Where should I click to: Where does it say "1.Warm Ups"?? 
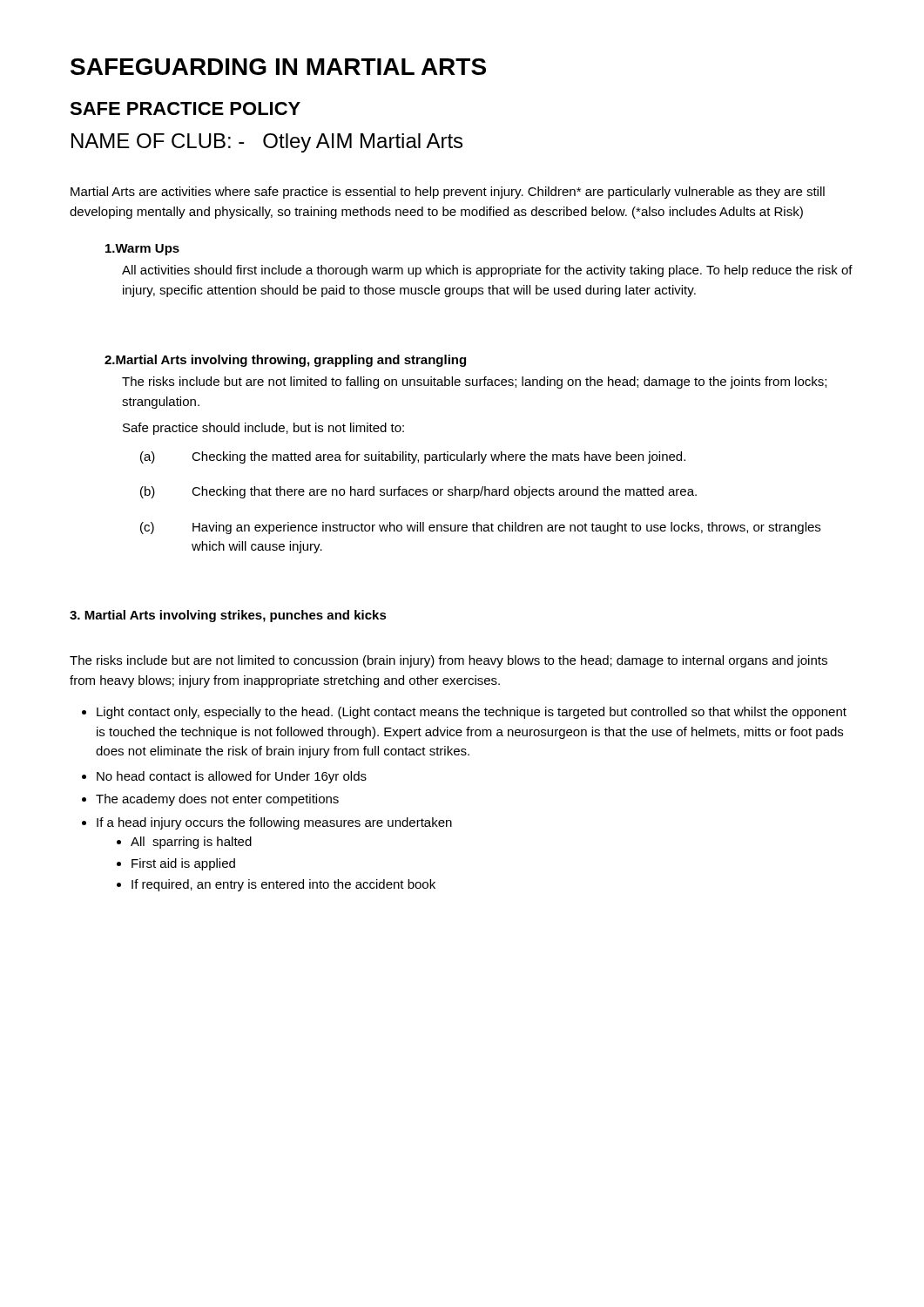click(142, 248)
